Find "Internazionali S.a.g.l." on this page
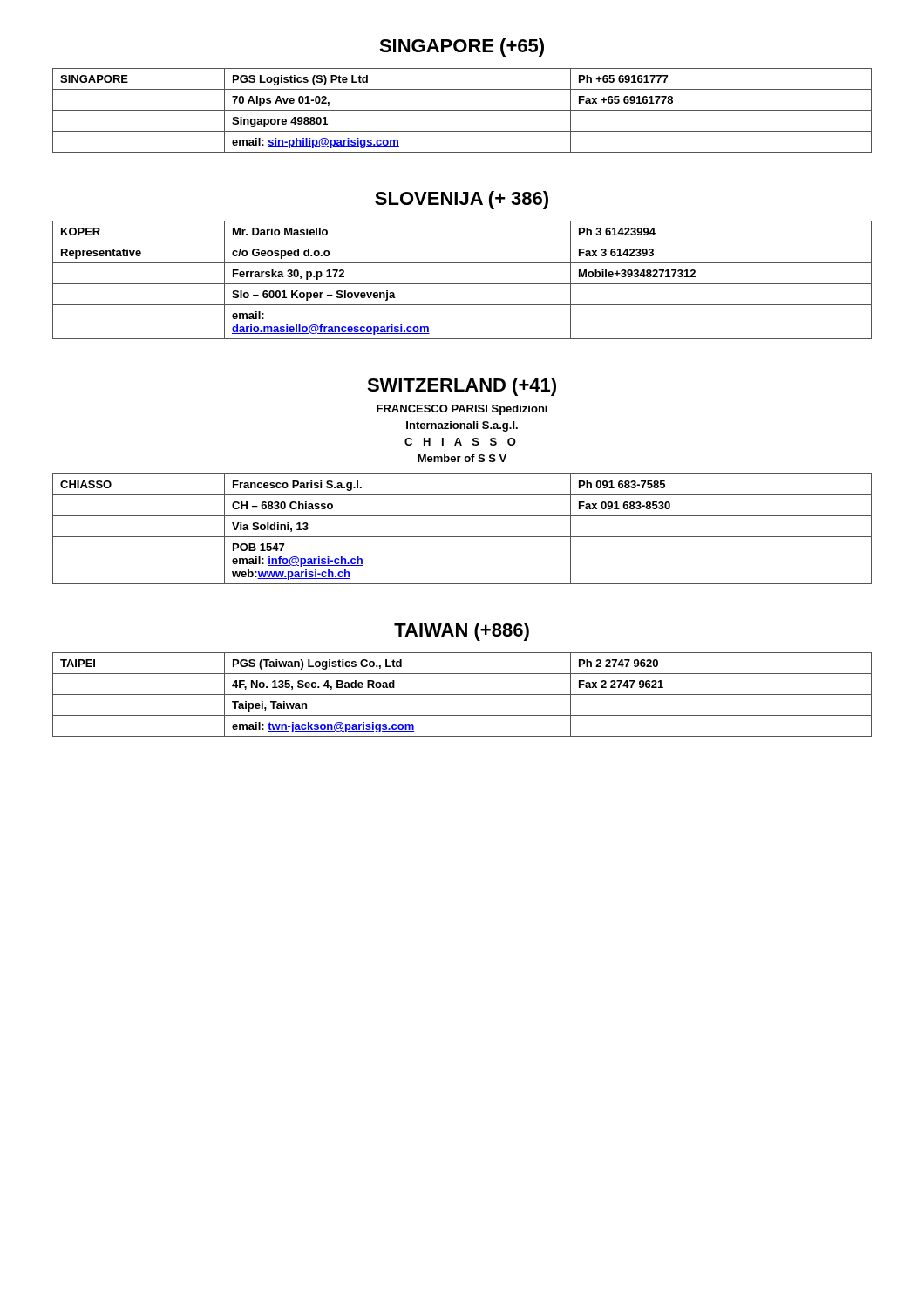Screen dimensions: 1308x924 [x=462, y=425]
